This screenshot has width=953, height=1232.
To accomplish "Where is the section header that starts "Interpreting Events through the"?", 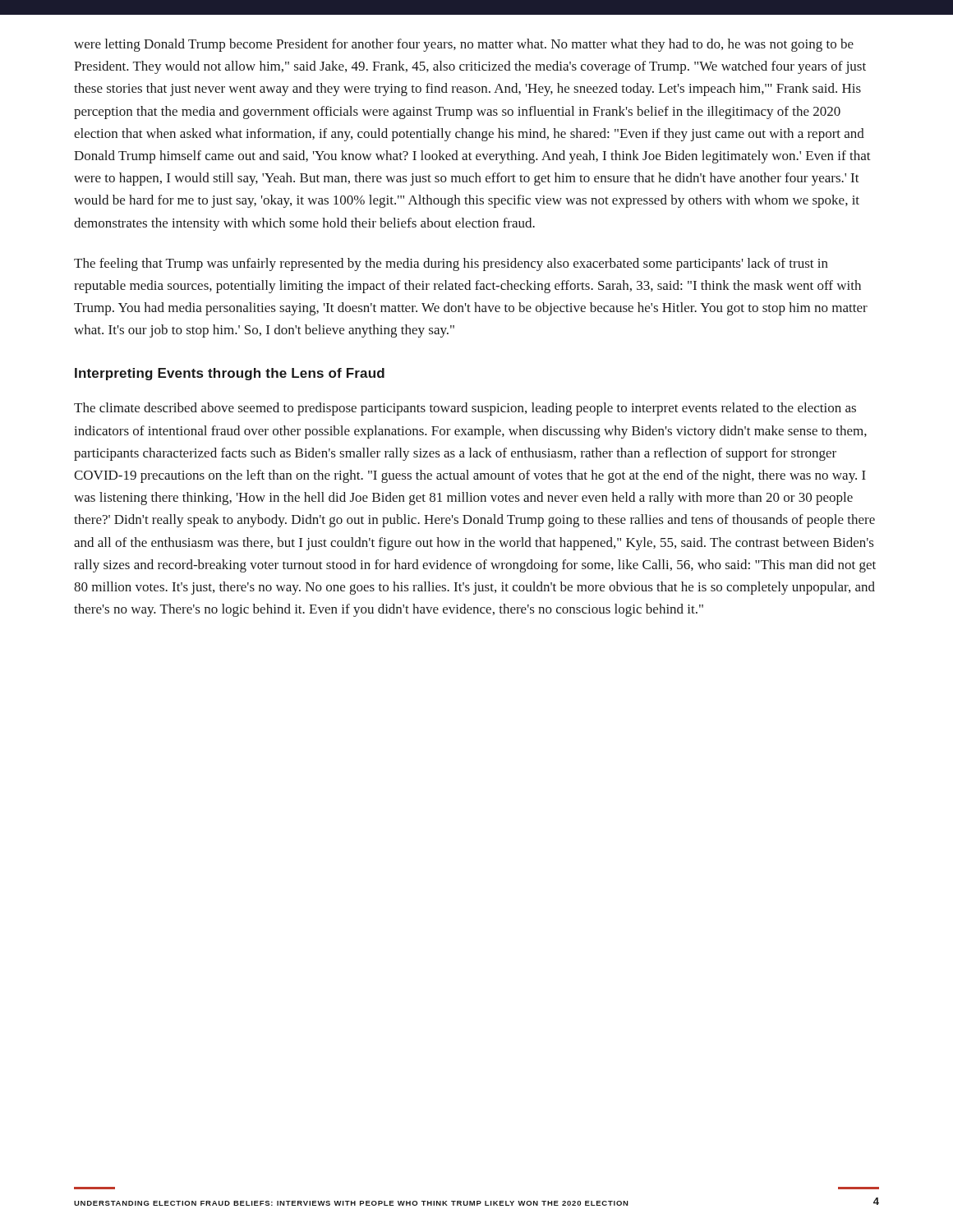I will (x=230, y=374).
